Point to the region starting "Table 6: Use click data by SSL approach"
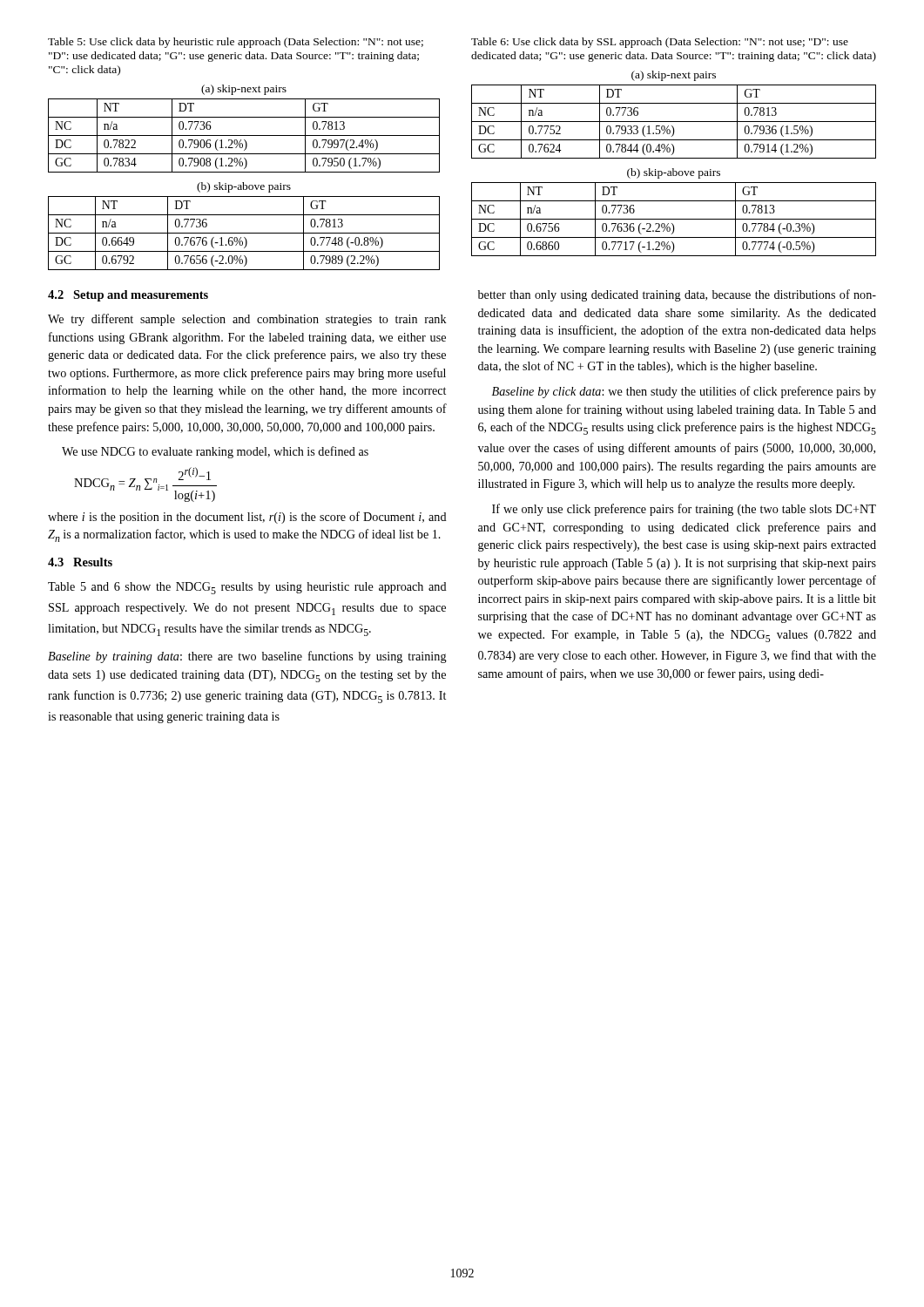 coord(674,48)
